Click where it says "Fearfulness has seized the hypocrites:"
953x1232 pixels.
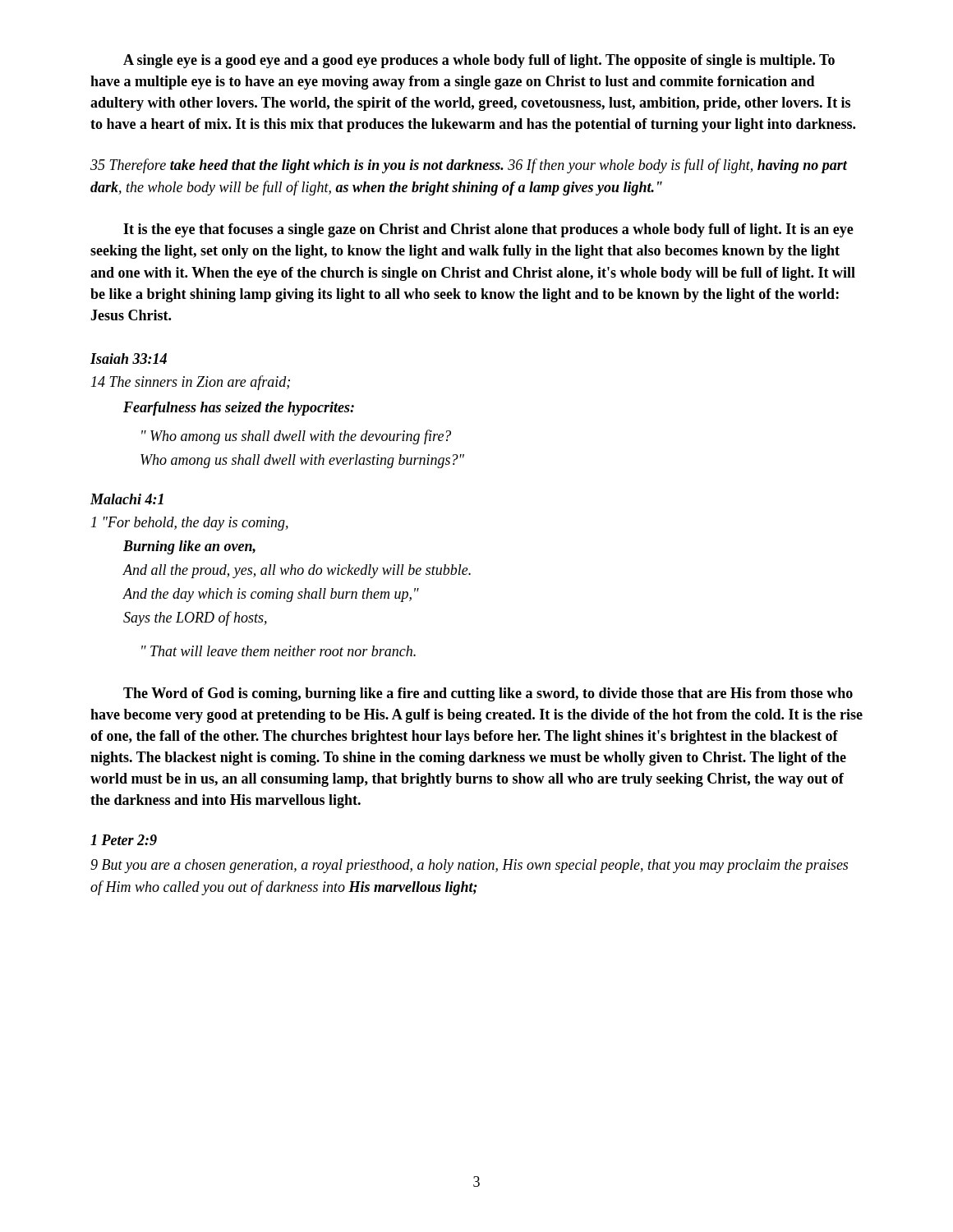[239, 407]
